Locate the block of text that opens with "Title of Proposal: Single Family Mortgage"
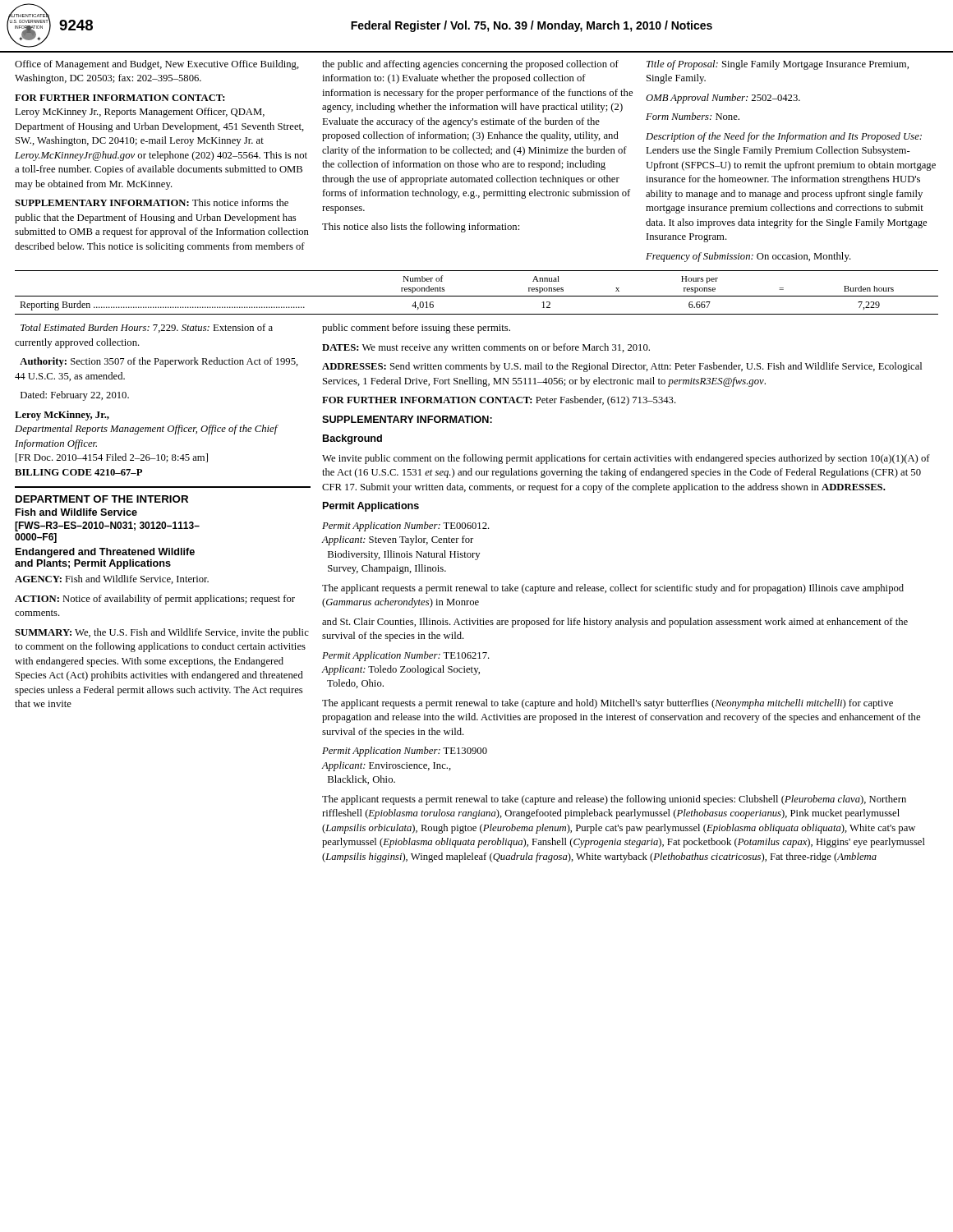The image size is (953, 1232). tap(792, 161)
